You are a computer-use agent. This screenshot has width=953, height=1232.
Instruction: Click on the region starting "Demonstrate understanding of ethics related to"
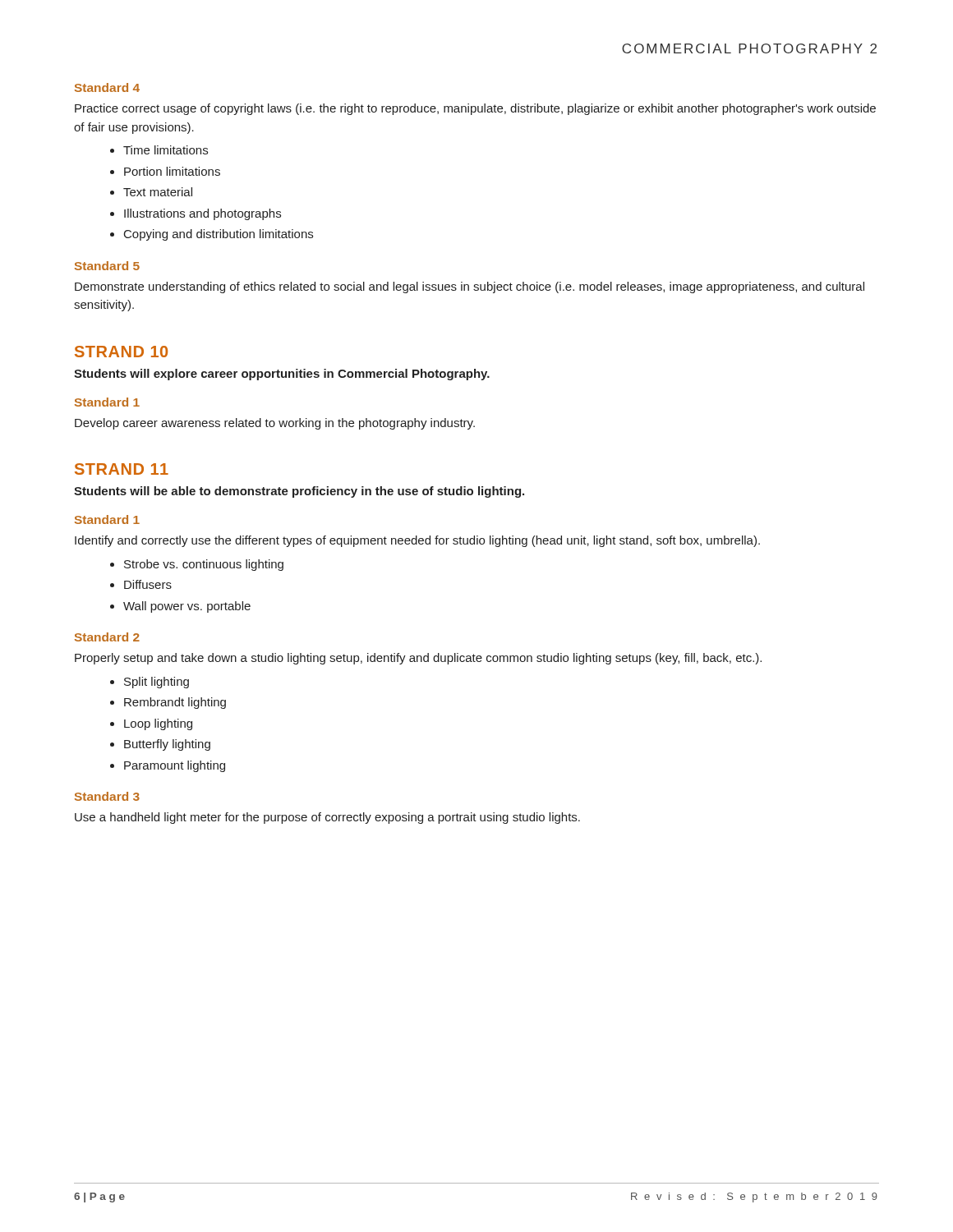(x=470, y=295)
